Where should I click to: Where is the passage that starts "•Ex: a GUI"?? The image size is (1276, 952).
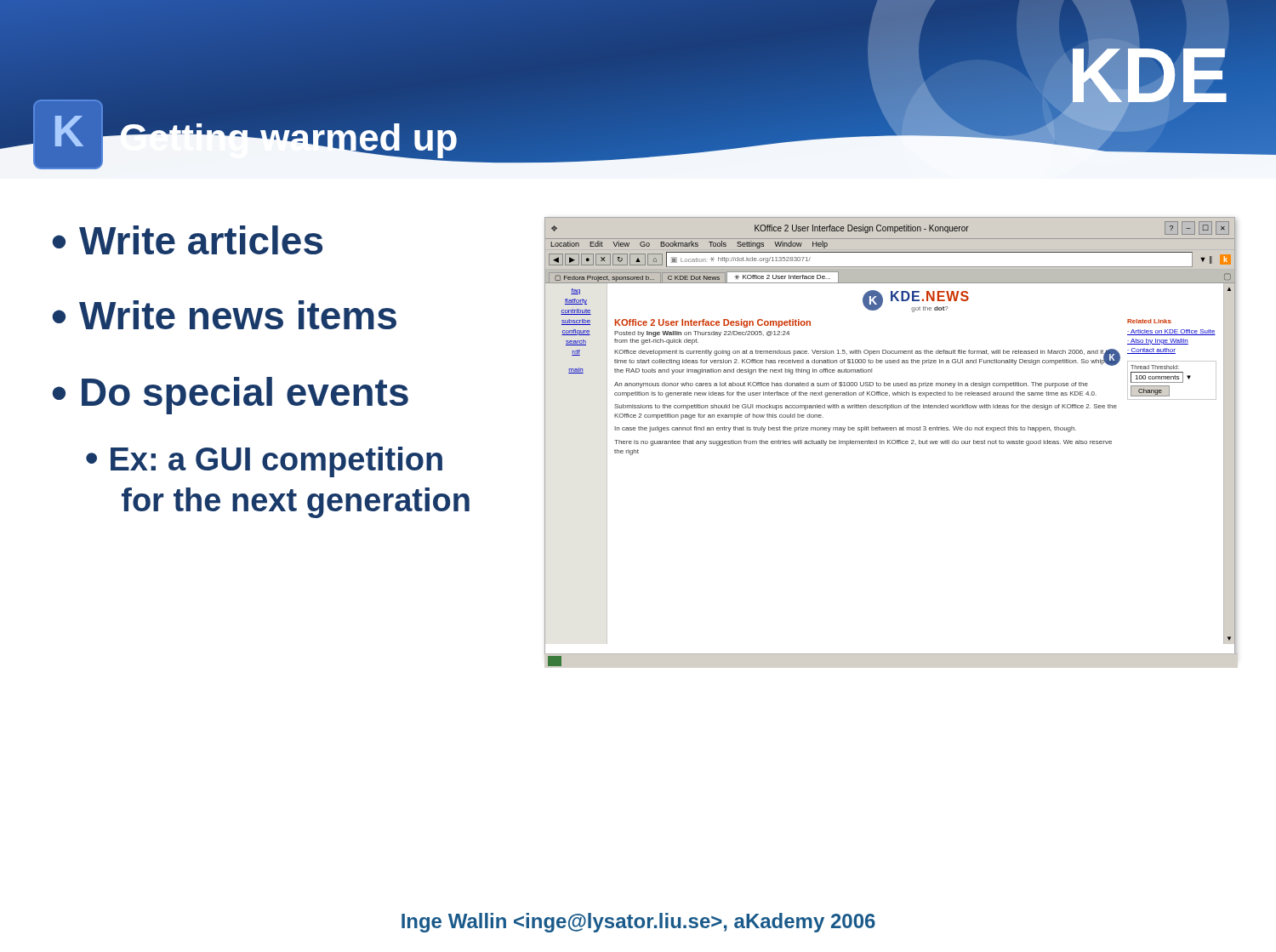(x=278, y=477)
